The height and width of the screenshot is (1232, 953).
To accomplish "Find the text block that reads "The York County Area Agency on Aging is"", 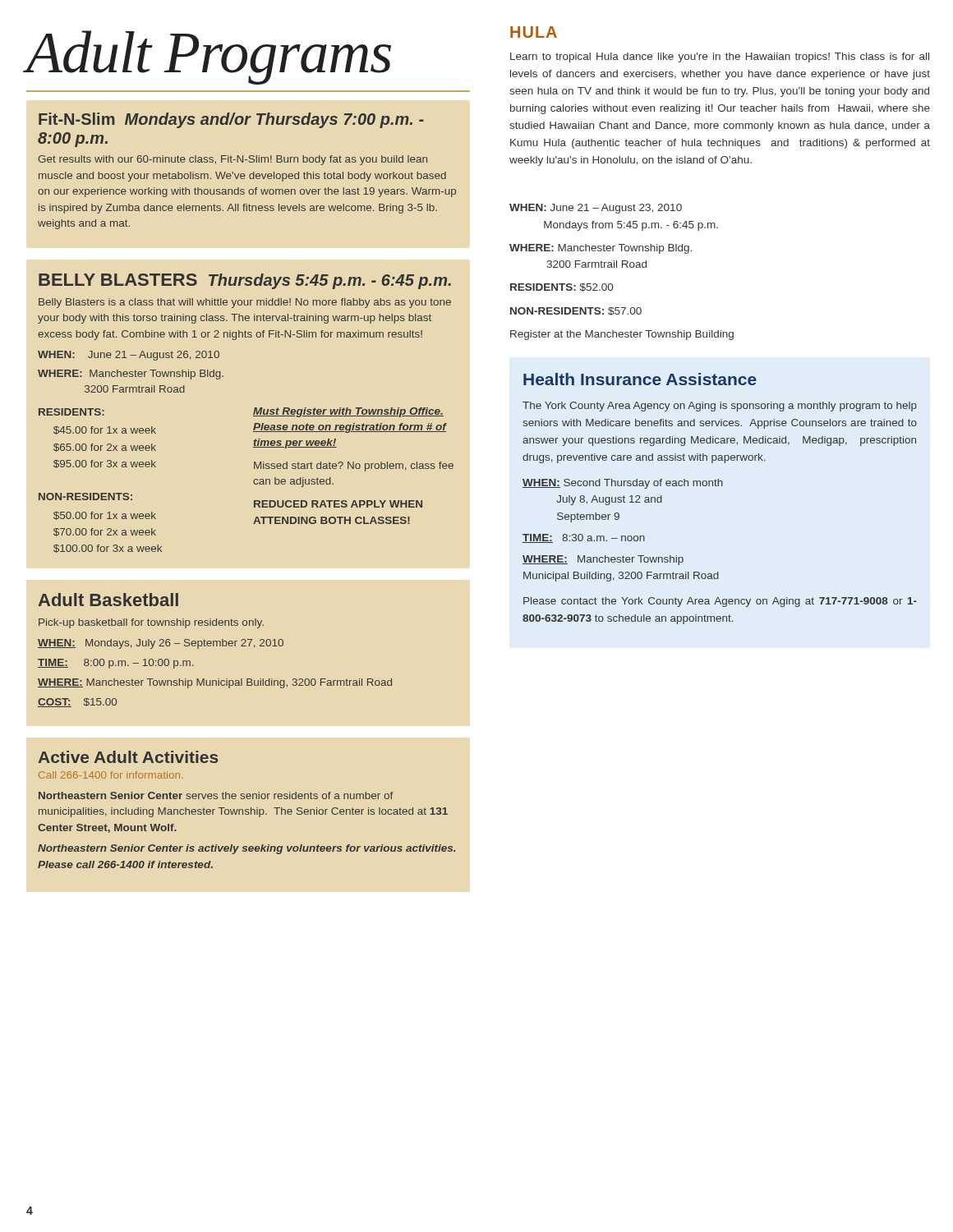I will [720, 432].
